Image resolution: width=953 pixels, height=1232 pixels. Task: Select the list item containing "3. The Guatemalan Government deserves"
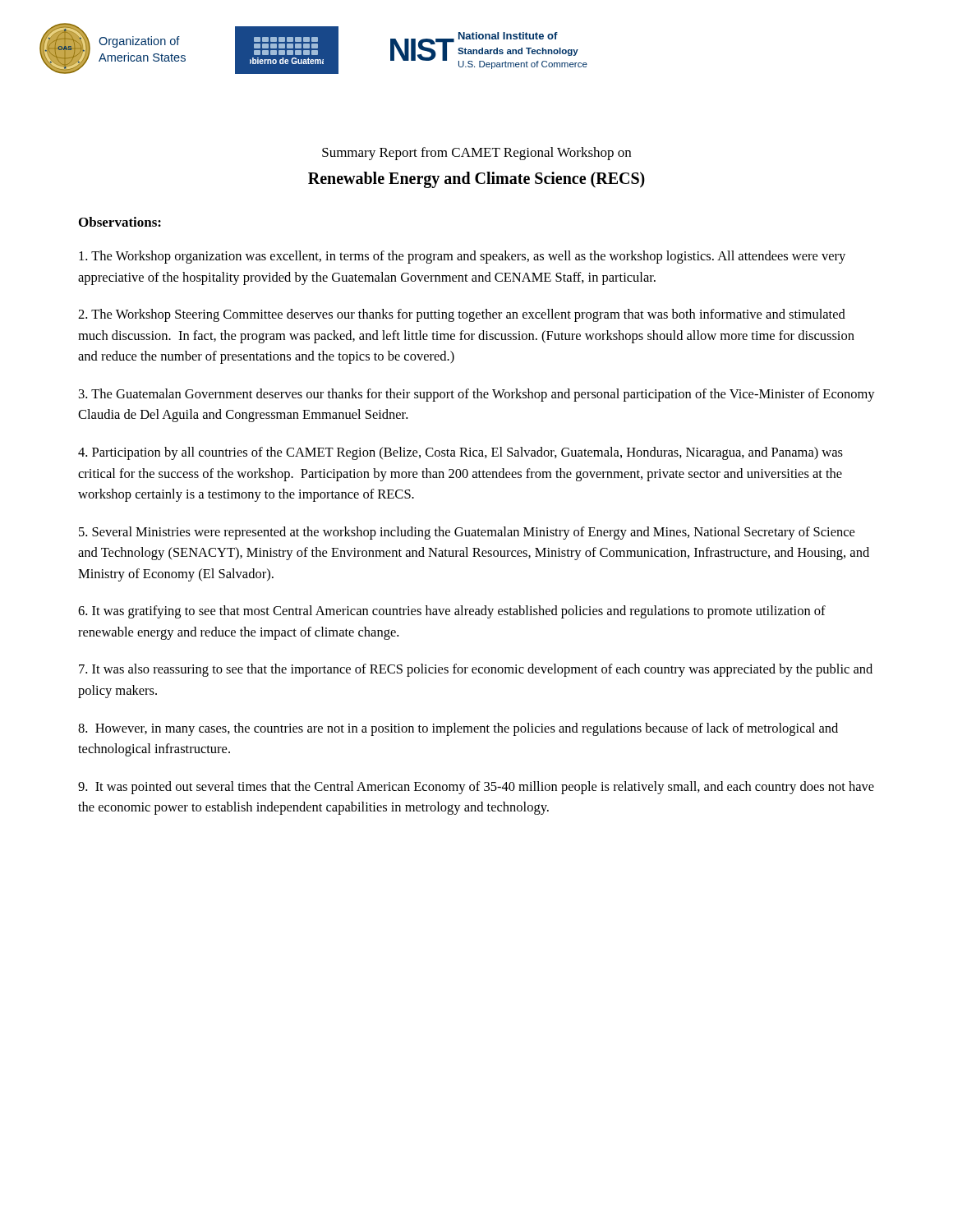coord(476,404)
